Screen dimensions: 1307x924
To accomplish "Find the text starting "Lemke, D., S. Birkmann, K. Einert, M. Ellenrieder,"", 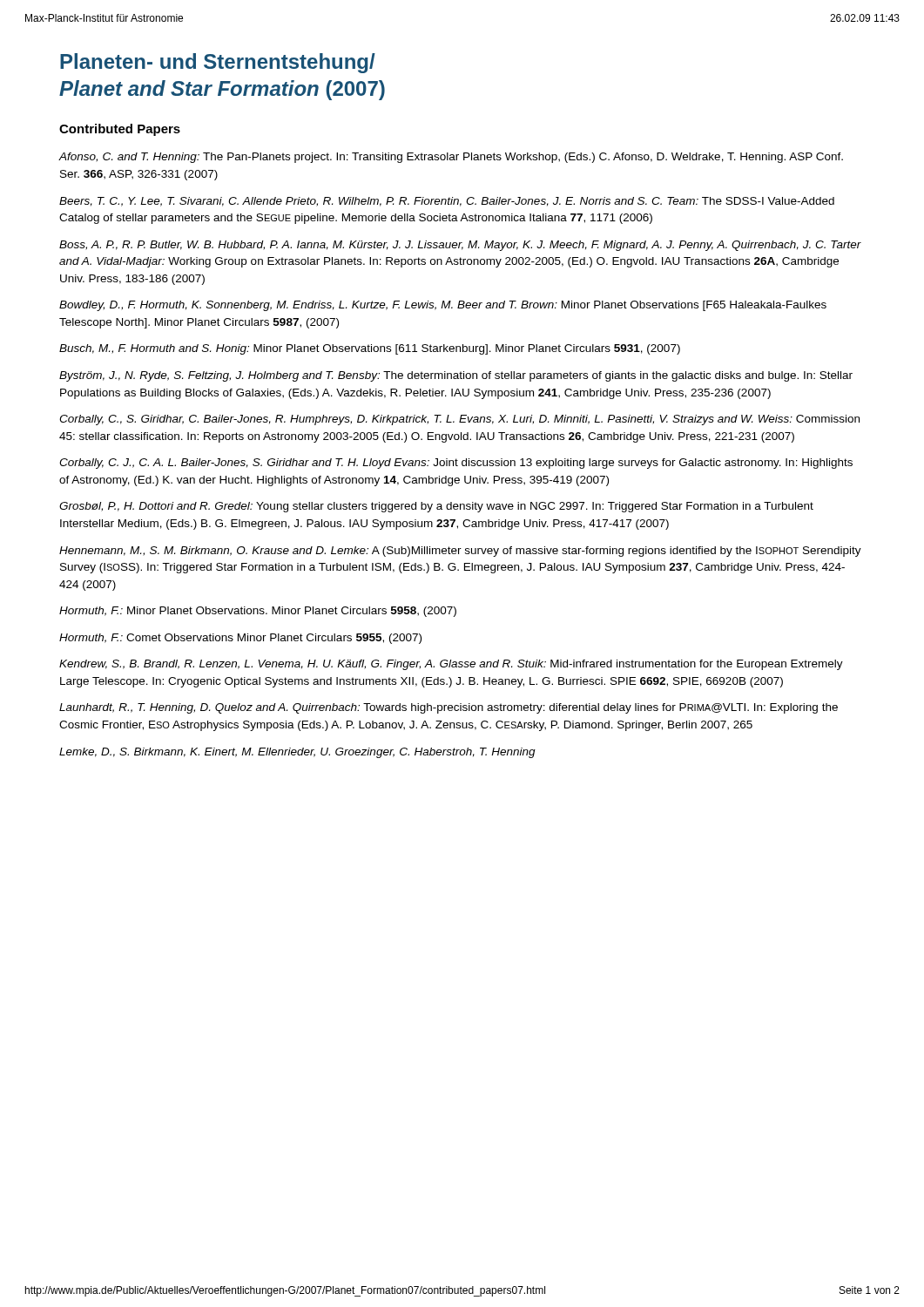I will pyautogui.click(x=297, y=751).
